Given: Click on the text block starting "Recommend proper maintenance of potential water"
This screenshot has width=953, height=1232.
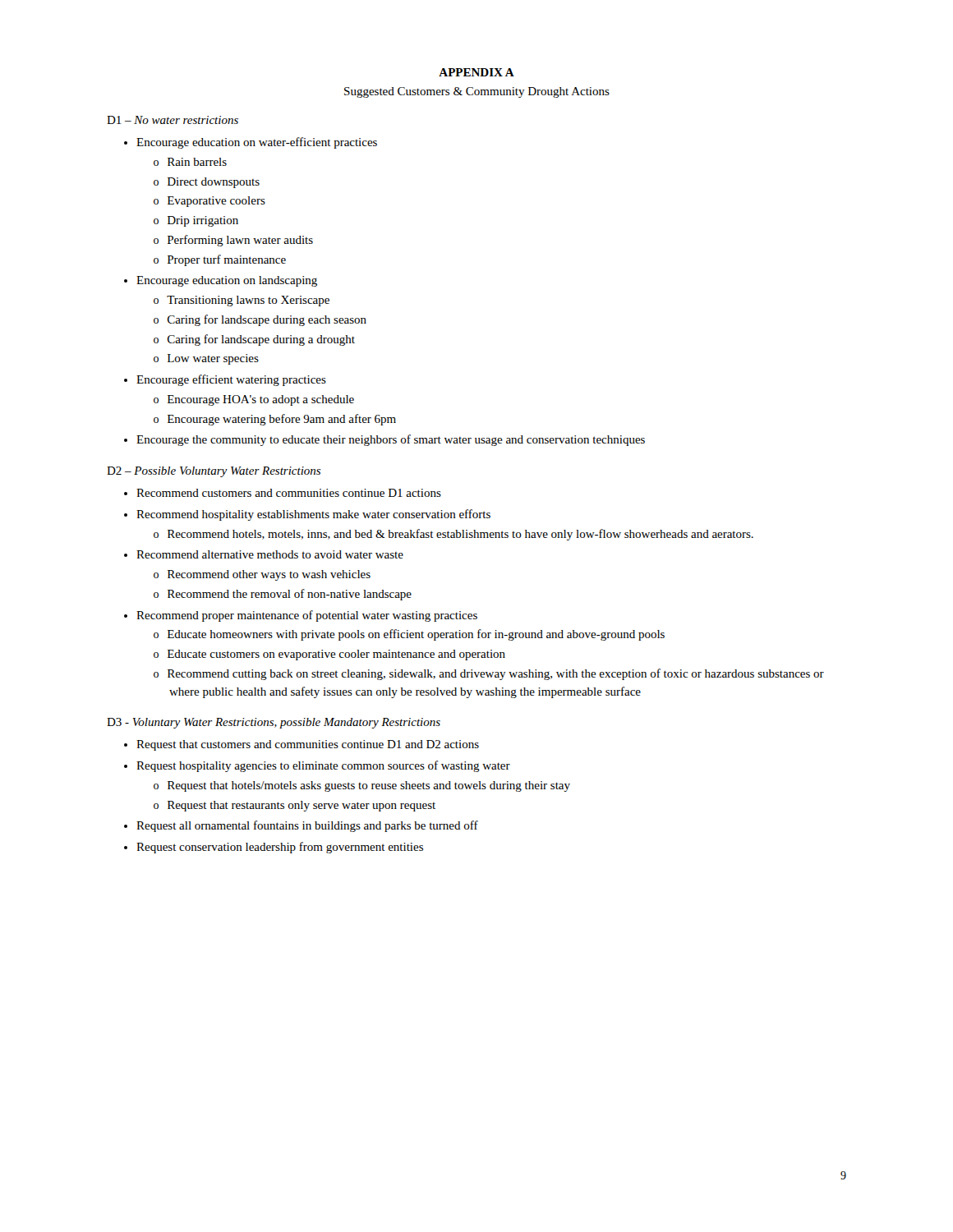Looking at the screenshot, I should [x=491, y=654].
